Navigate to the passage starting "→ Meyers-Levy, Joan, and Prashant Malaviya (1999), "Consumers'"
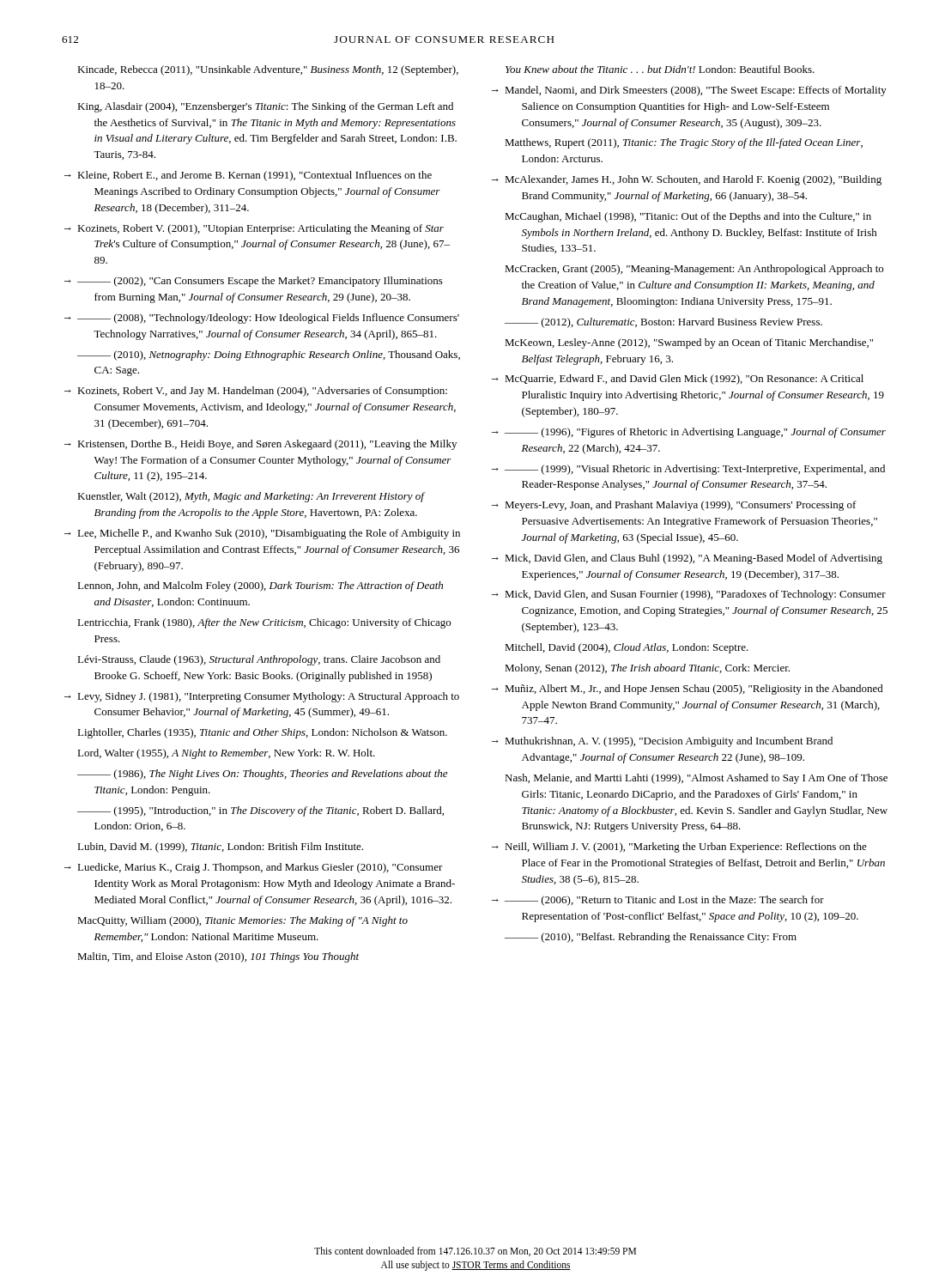Viewport: 951px width, 1288px height. coord(689,522)
